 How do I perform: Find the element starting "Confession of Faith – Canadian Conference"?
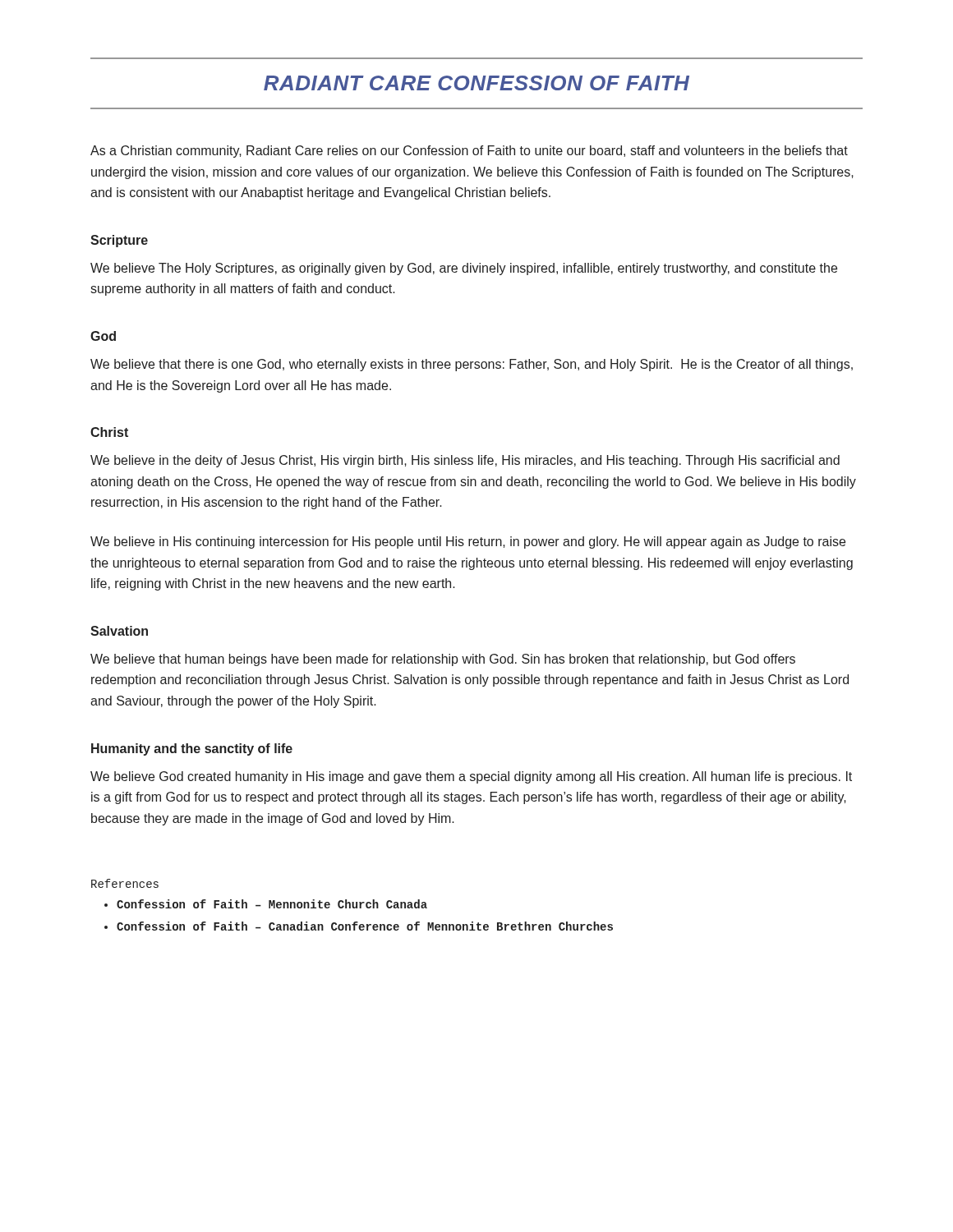point(365,927)
